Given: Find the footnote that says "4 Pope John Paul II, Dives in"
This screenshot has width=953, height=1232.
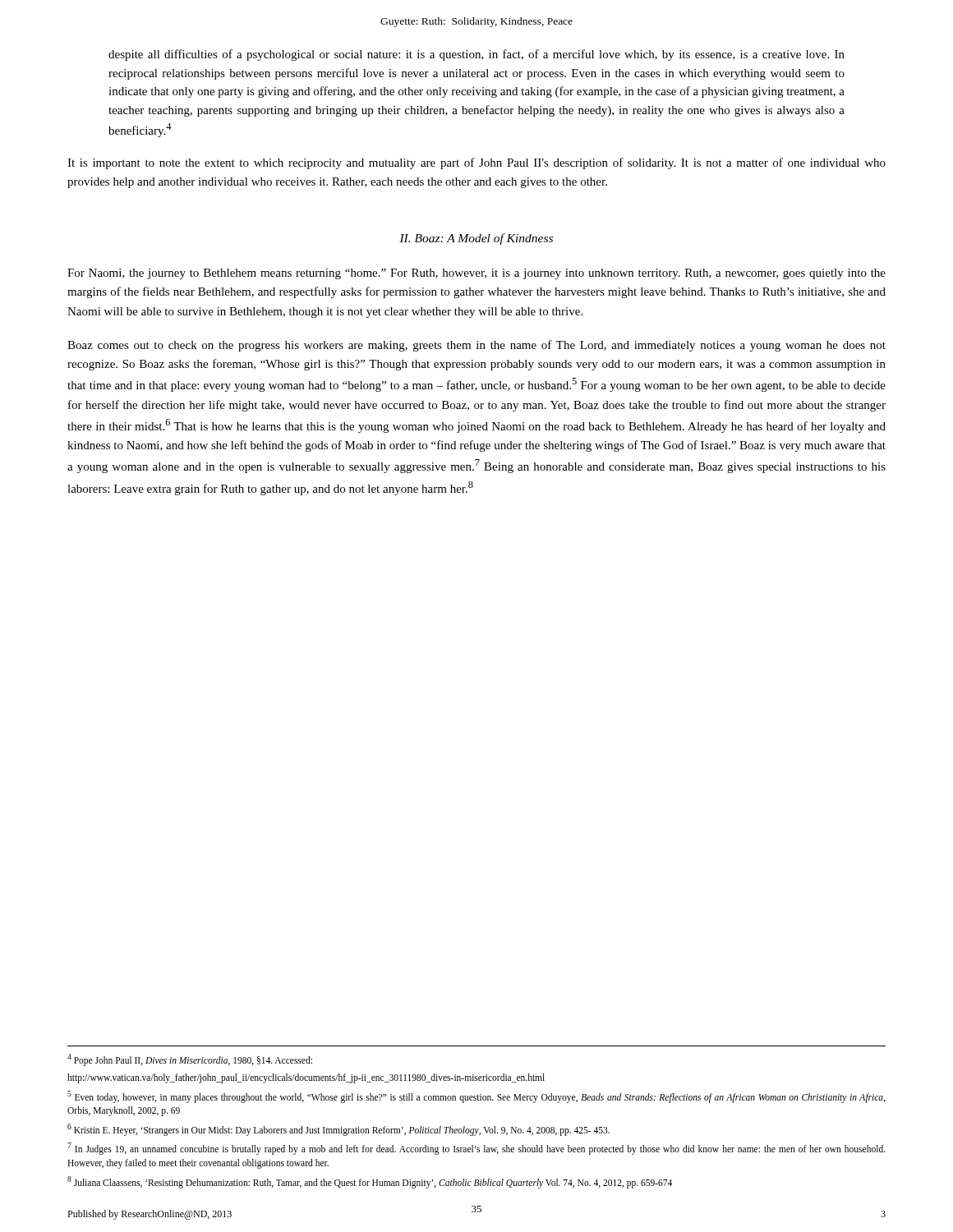Looking at the screenshot, I should (190, 1059).
